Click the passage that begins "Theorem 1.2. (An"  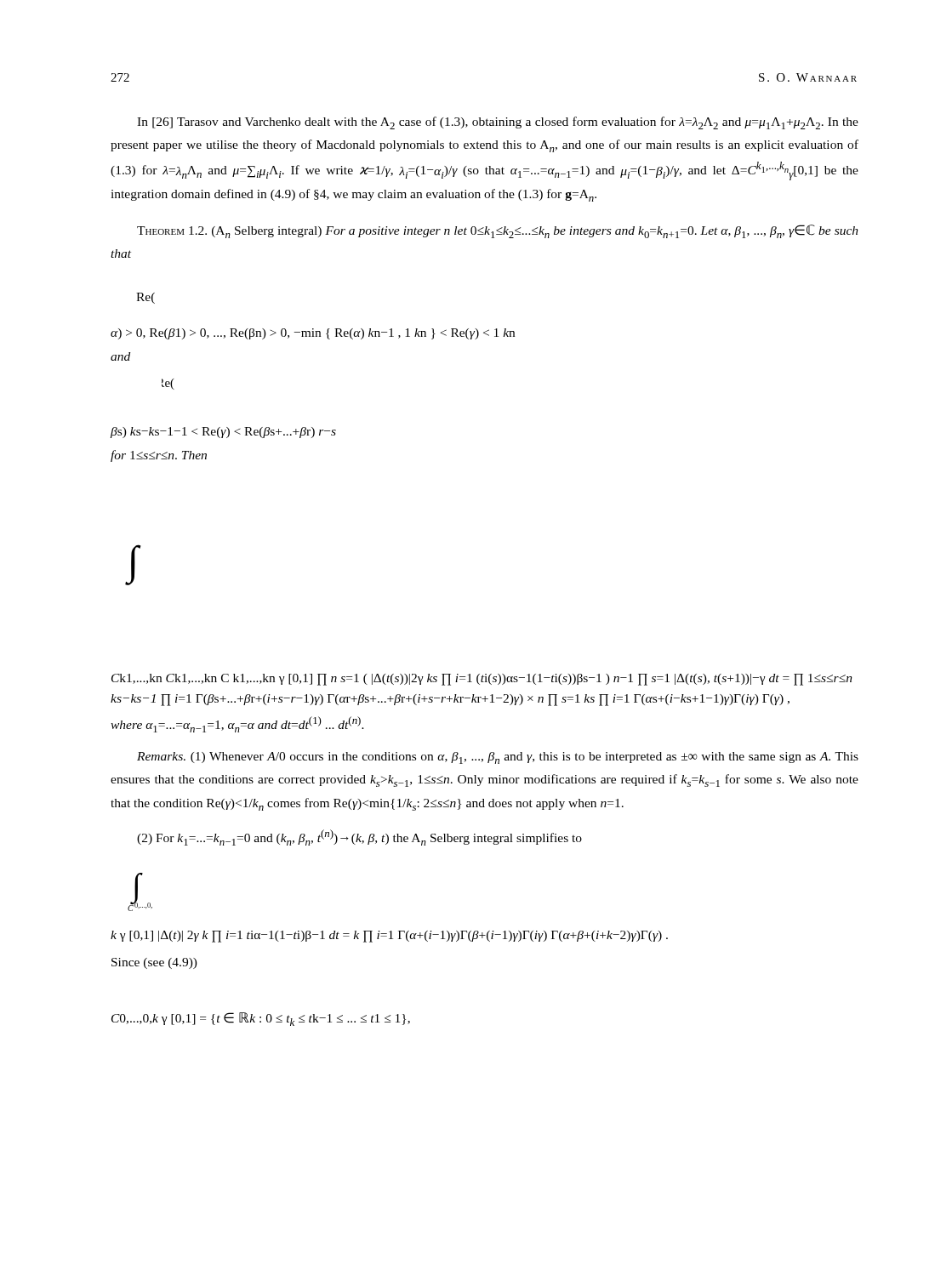click(x=485, y=242)
